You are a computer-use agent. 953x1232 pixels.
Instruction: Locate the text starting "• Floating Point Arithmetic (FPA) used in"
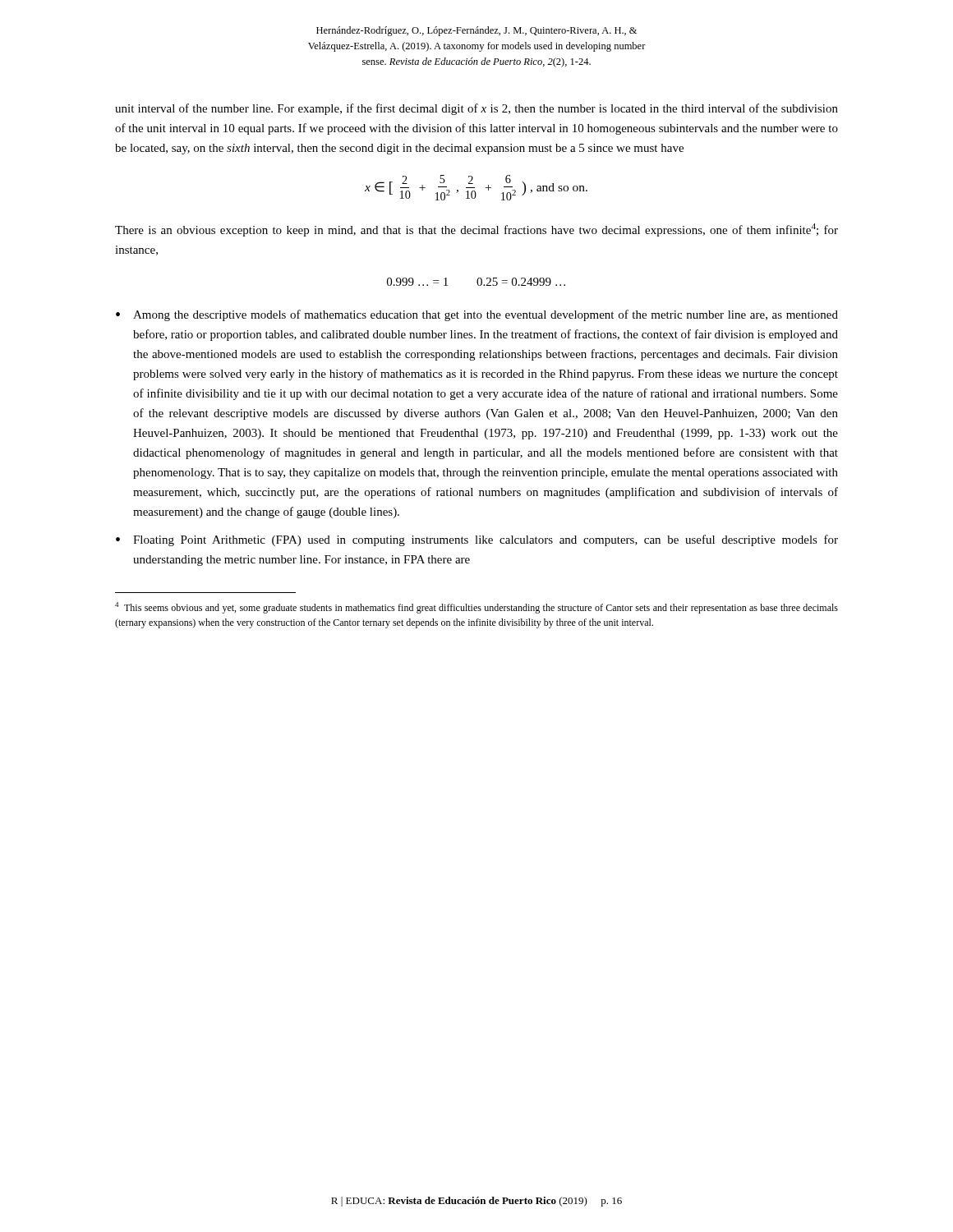point(476,550)
